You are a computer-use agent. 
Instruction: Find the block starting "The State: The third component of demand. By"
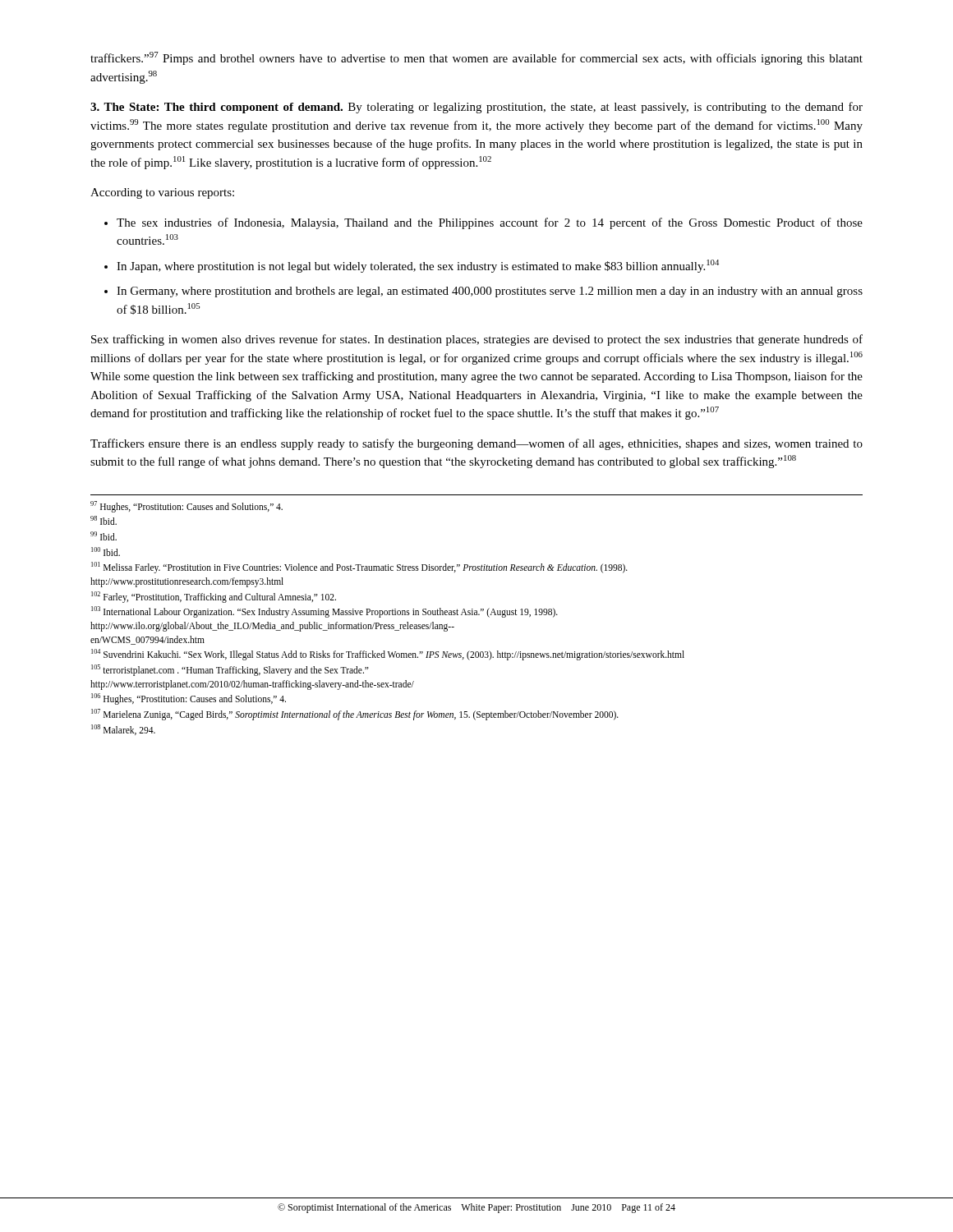(476, 134)
